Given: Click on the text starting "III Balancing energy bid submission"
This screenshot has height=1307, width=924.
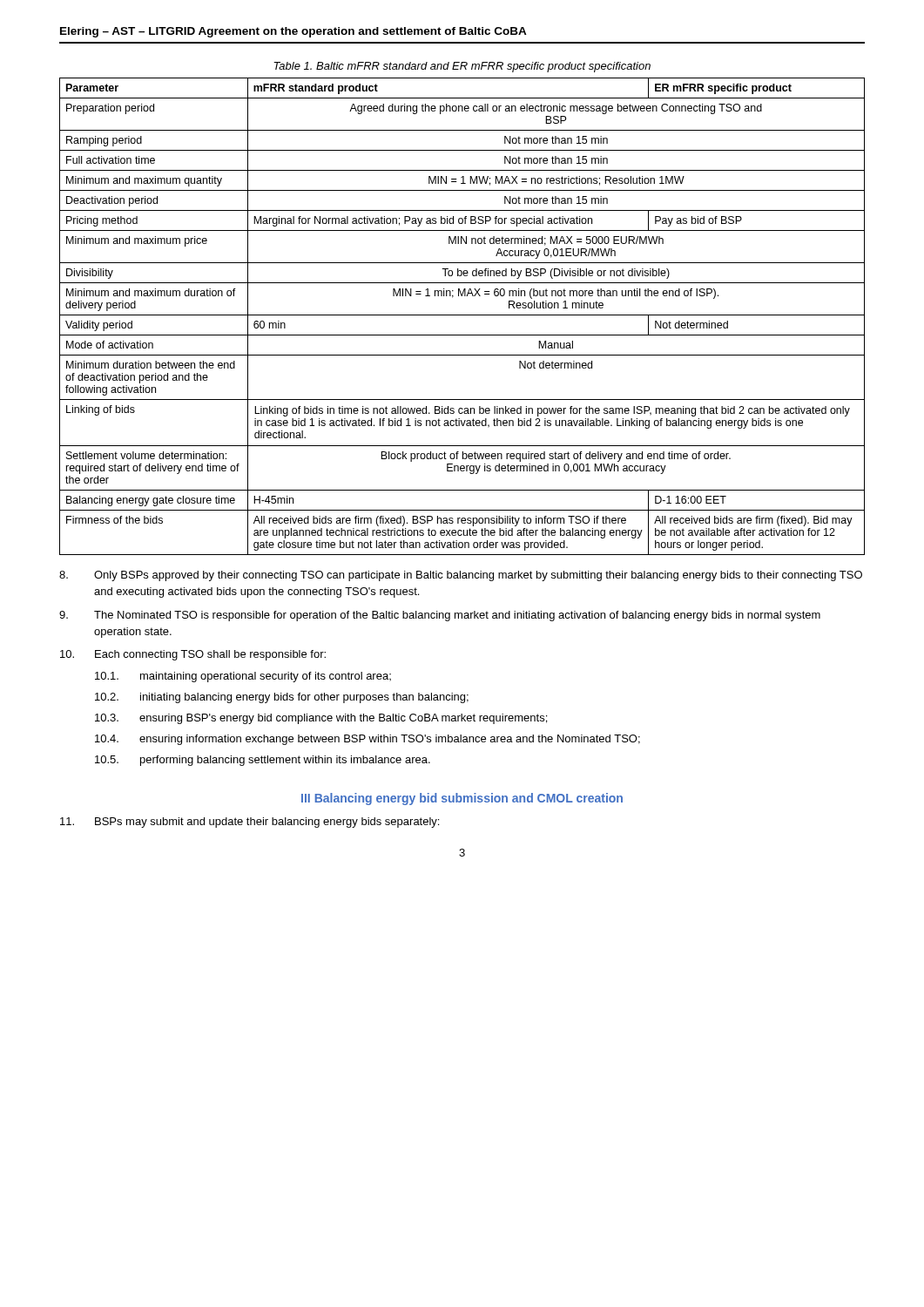Looking at the screenshot, I should (462, 799).
